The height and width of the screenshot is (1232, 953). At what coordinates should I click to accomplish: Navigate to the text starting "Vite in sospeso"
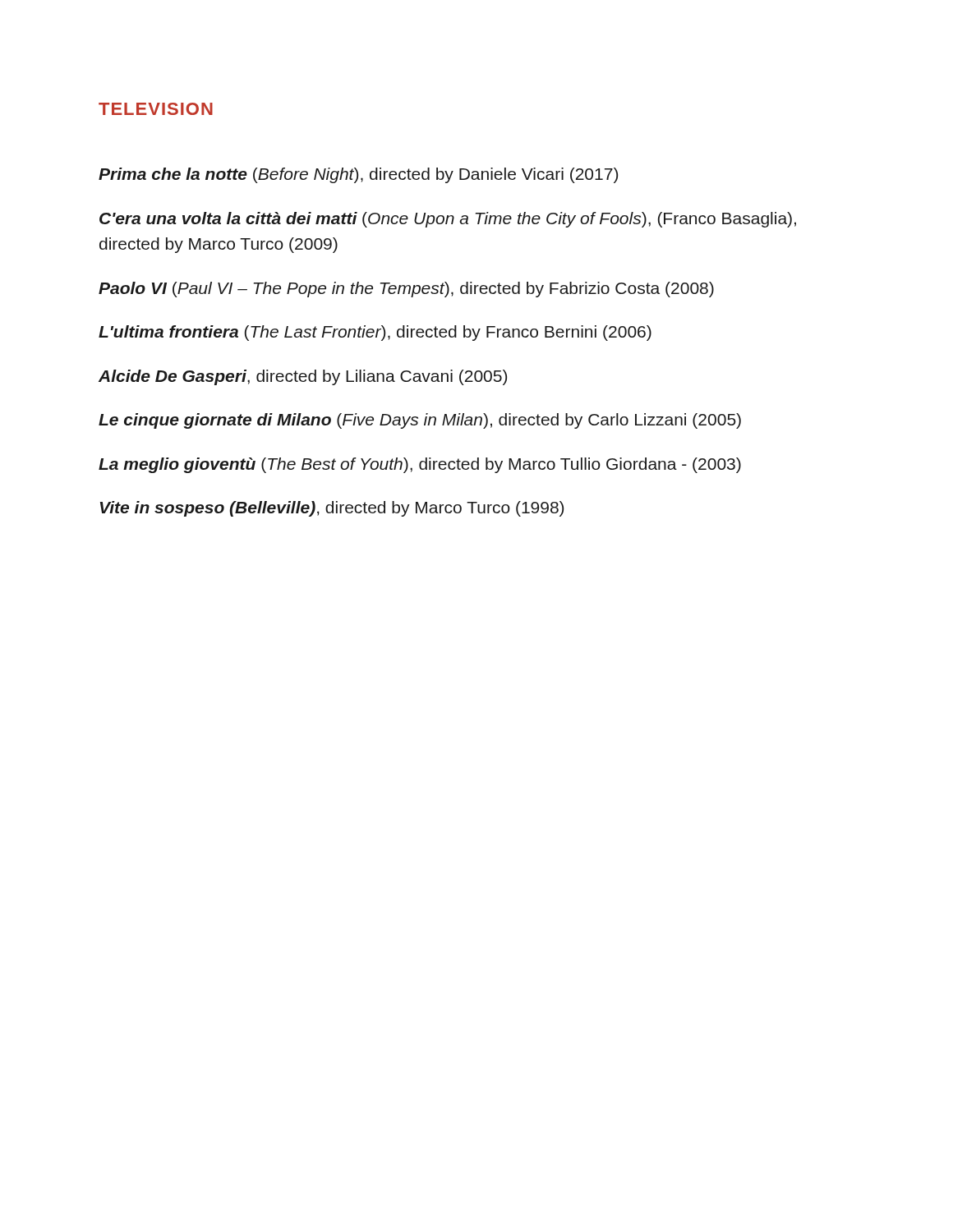pos(332,507)
